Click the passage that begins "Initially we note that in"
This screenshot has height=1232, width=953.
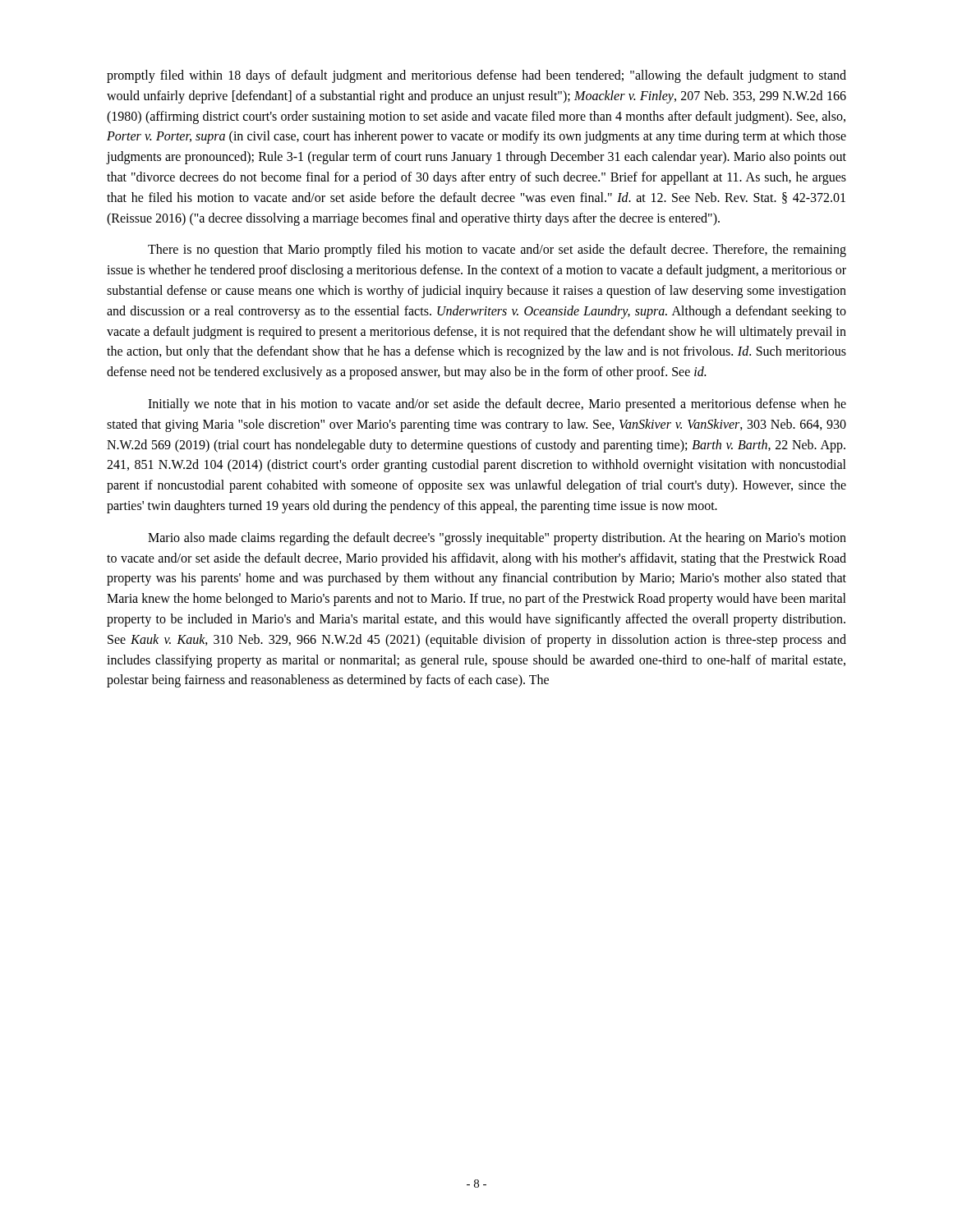[476, 455]
